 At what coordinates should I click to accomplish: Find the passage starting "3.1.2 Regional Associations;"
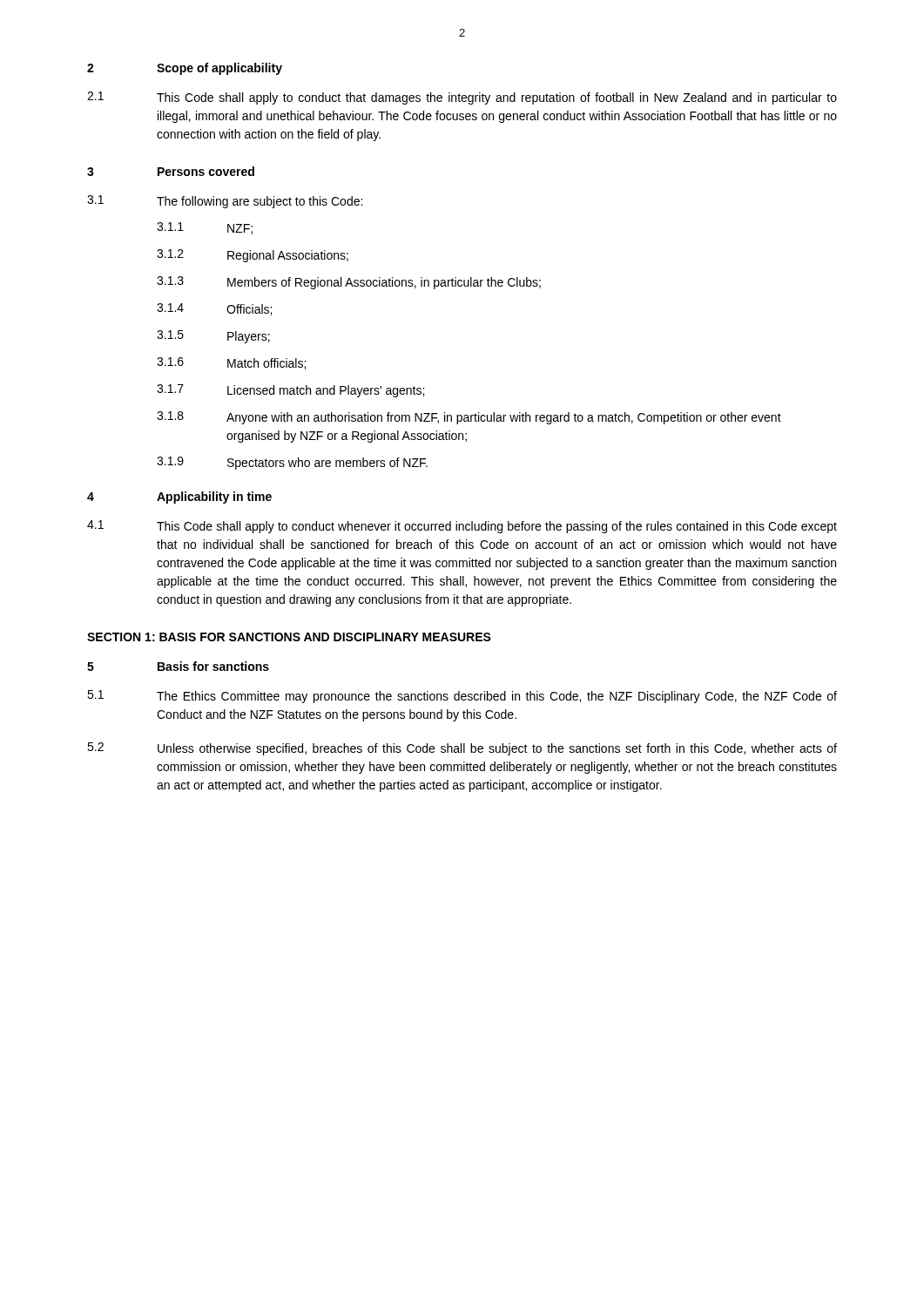253,256
